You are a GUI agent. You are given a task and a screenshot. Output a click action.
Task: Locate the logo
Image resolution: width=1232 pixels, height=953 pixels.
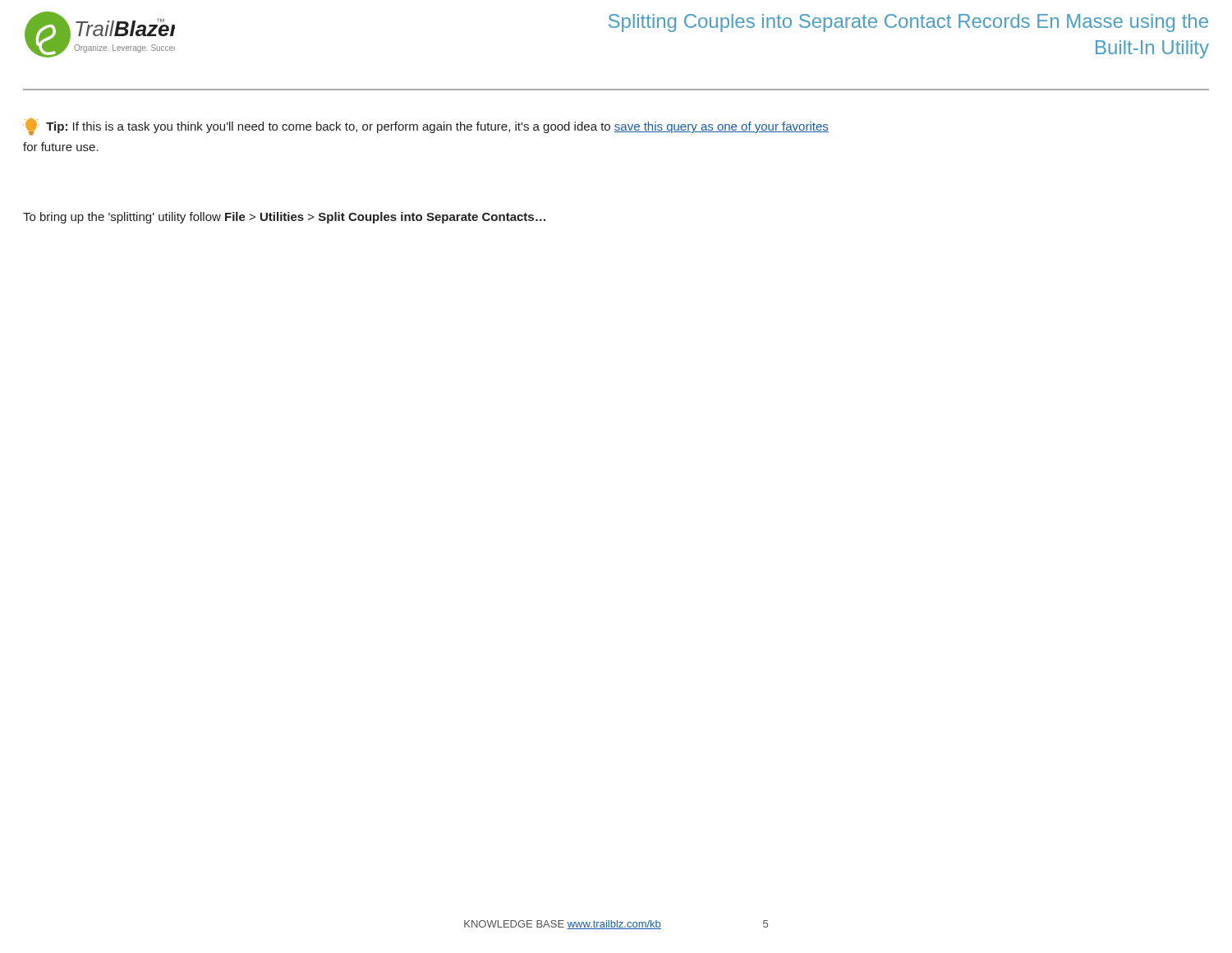(99, 39)
